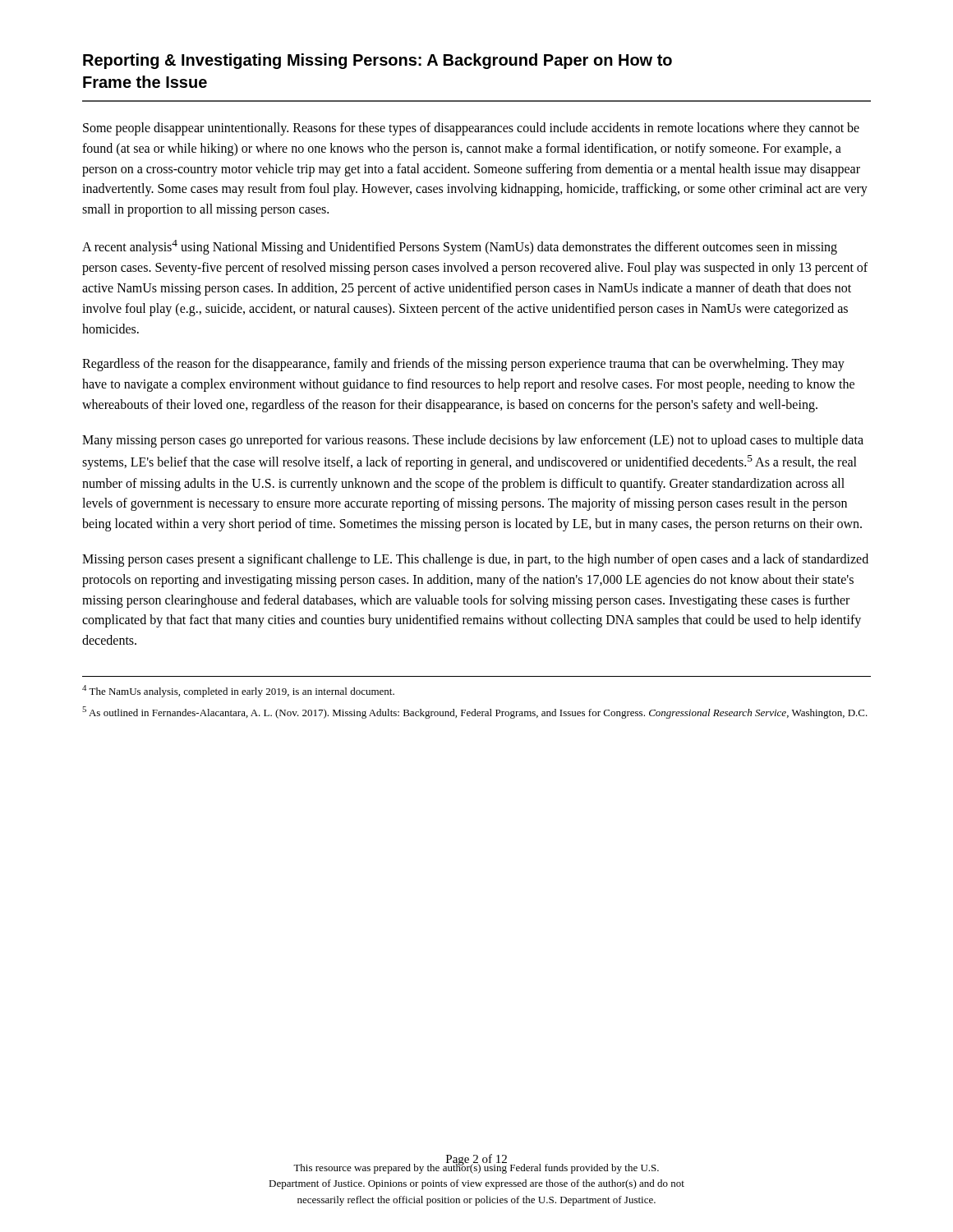The image size is (953, 1232).
Task: Find the block on this page that starts "5 As outlined in"
Action: point(475,712)
